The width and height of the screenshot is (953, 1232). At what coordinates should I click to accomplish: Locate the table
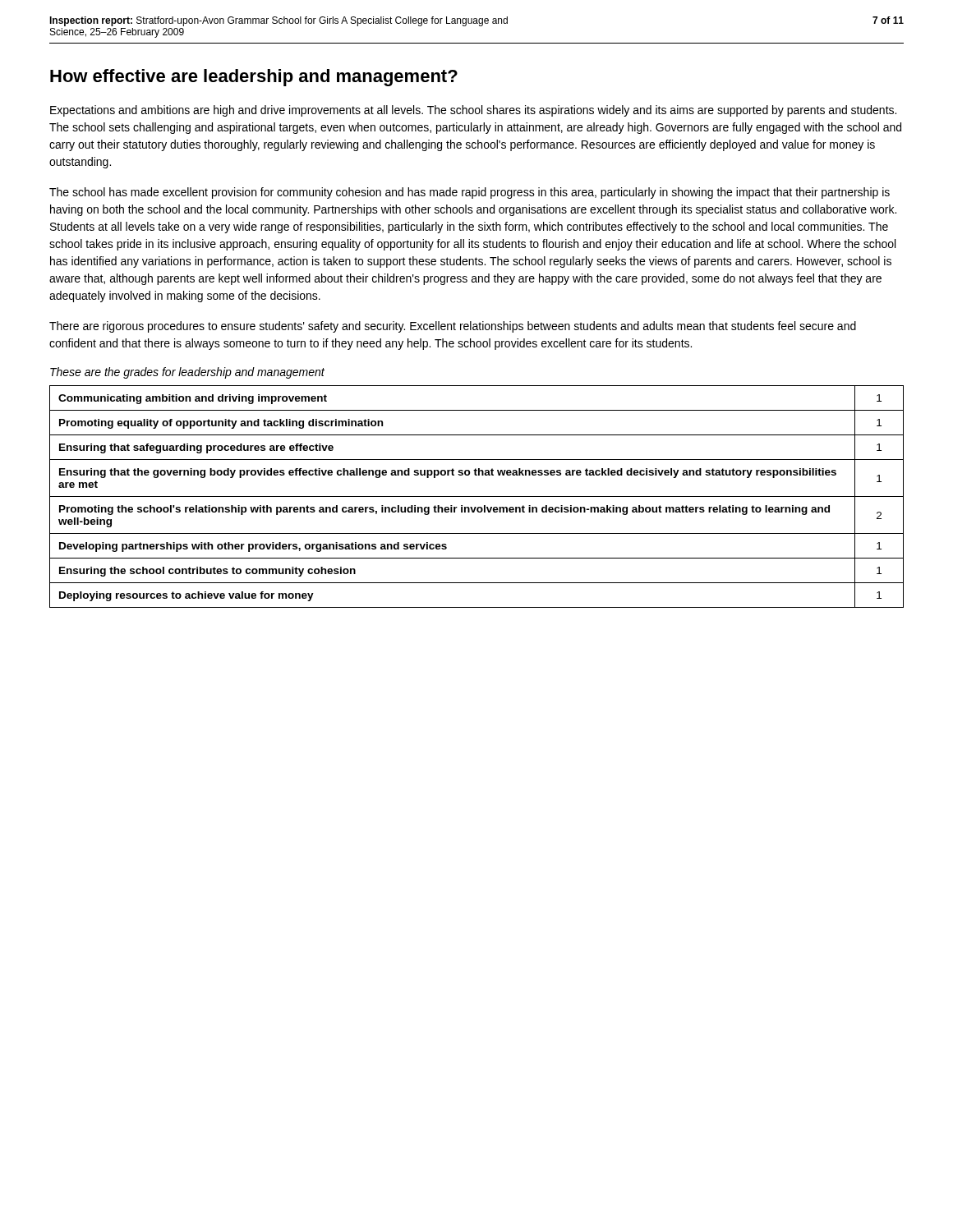pyautogui.click(x=476, y=496)
